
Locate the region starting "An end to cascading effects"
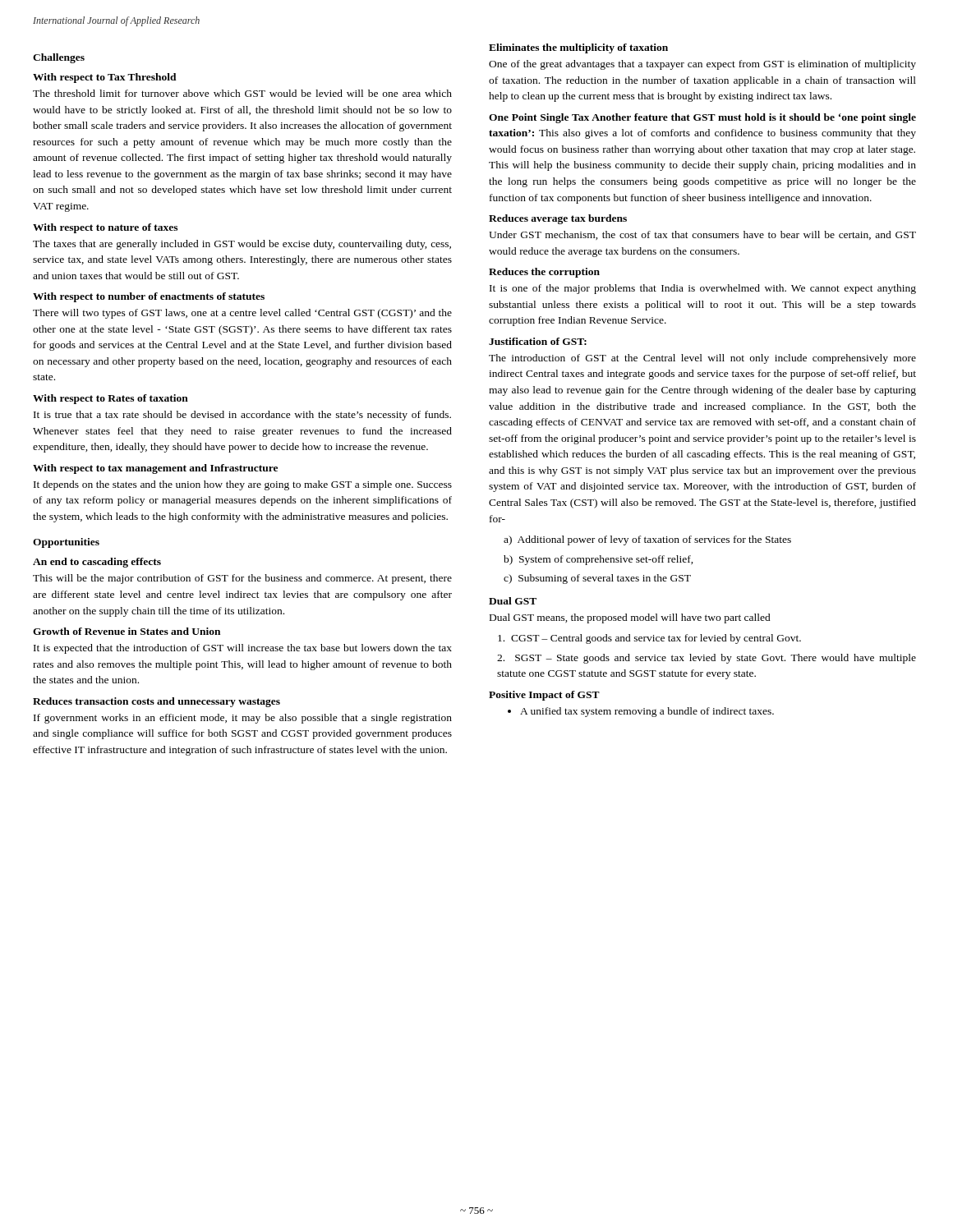(97, 562)
